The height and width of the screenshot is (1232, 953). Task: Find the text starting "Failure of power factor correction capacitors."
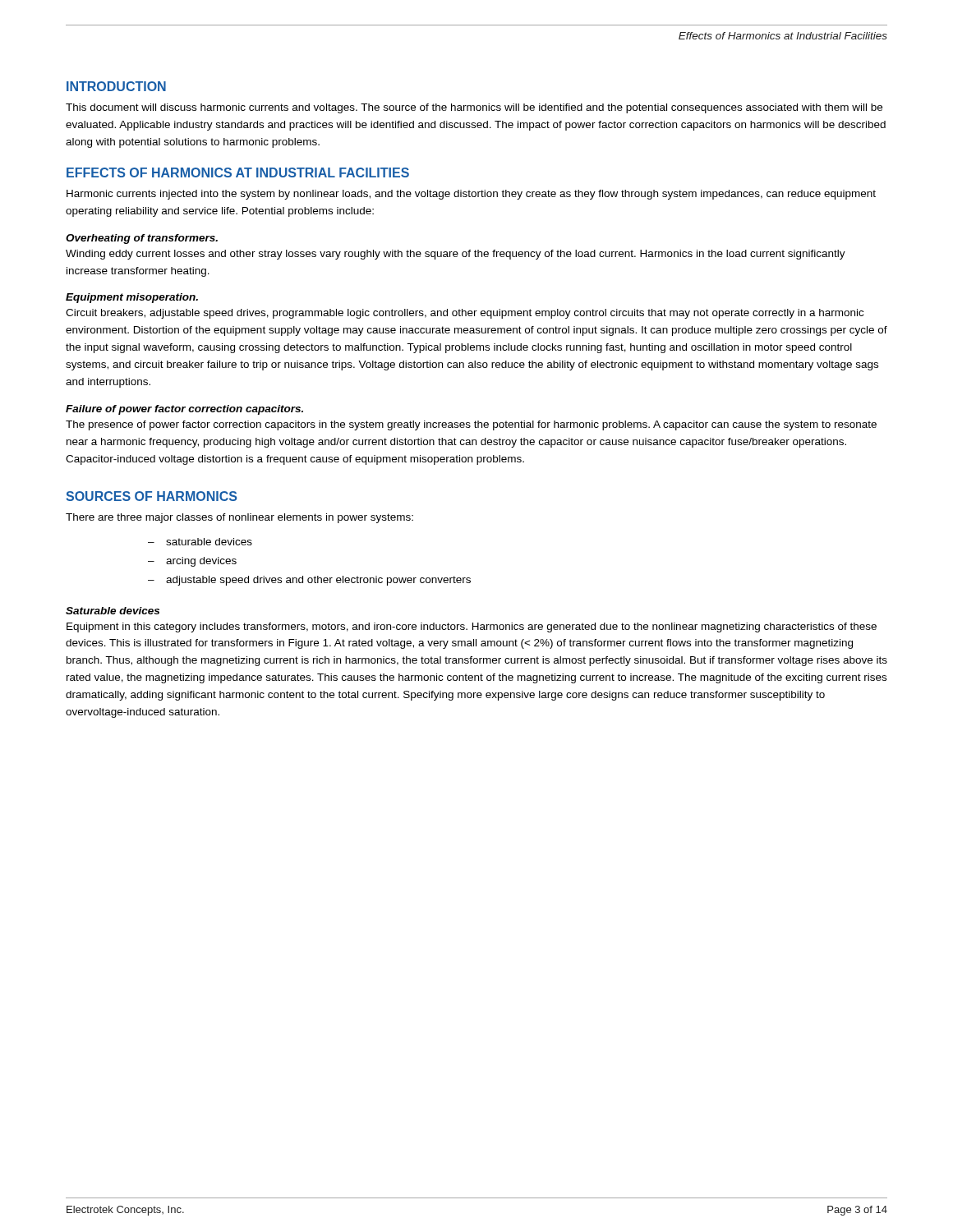[185, 409]
